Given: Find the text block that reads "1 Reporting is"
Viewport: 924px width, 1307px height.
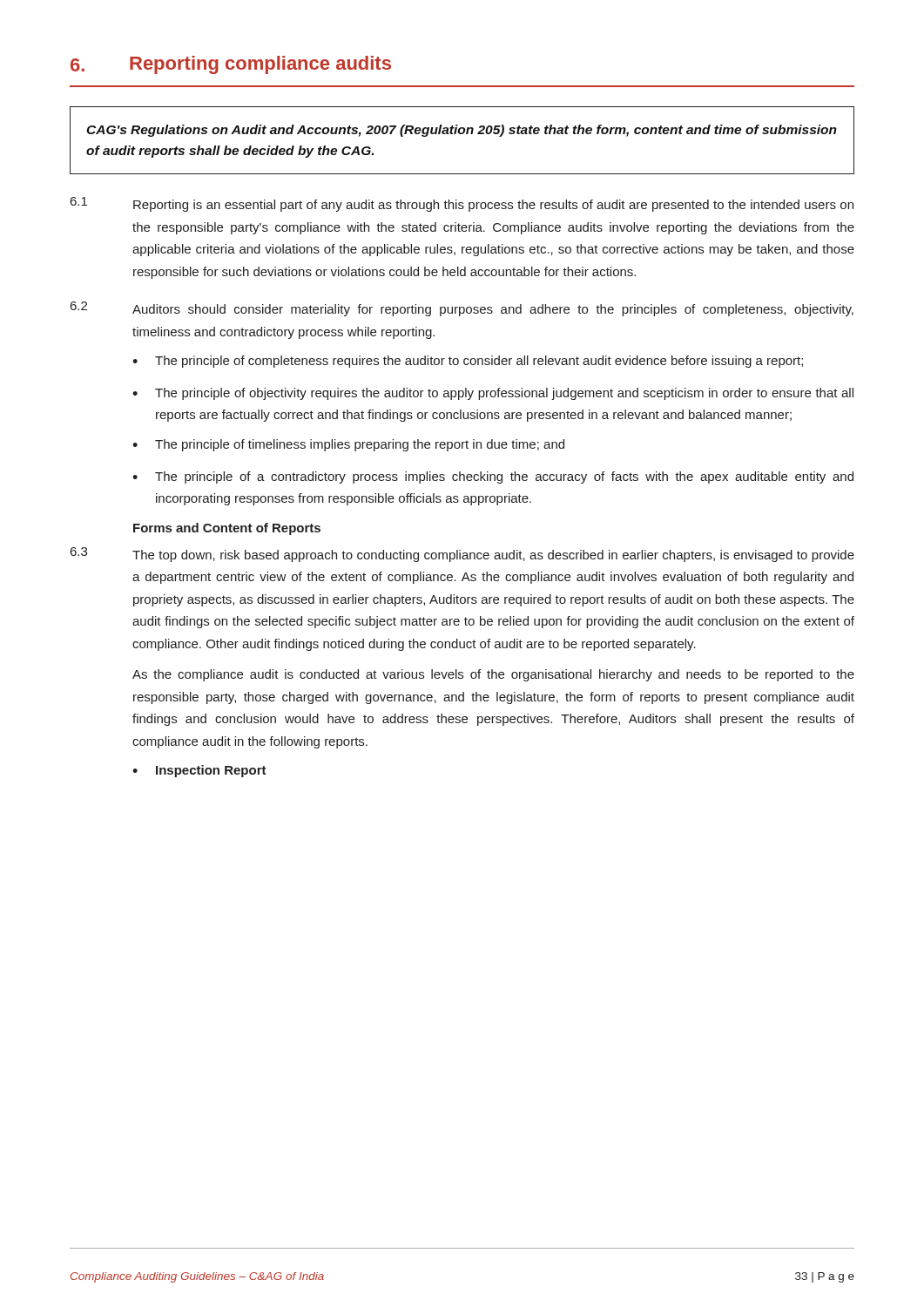Looking at the screenshot, I should point(462,238).
